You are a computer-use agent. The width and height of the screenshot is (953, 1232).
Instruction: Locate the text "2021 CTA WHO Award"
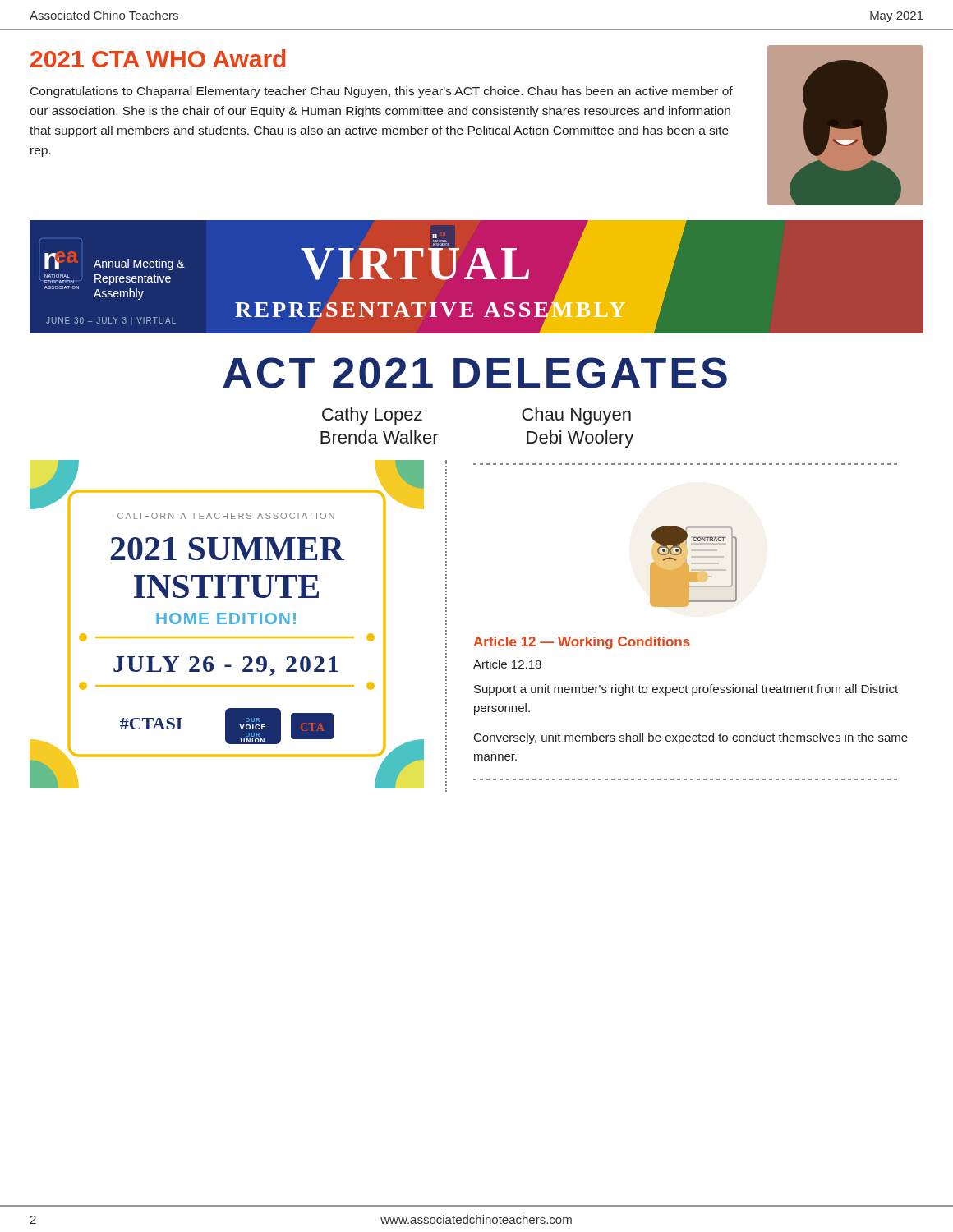tap(158, 59)
